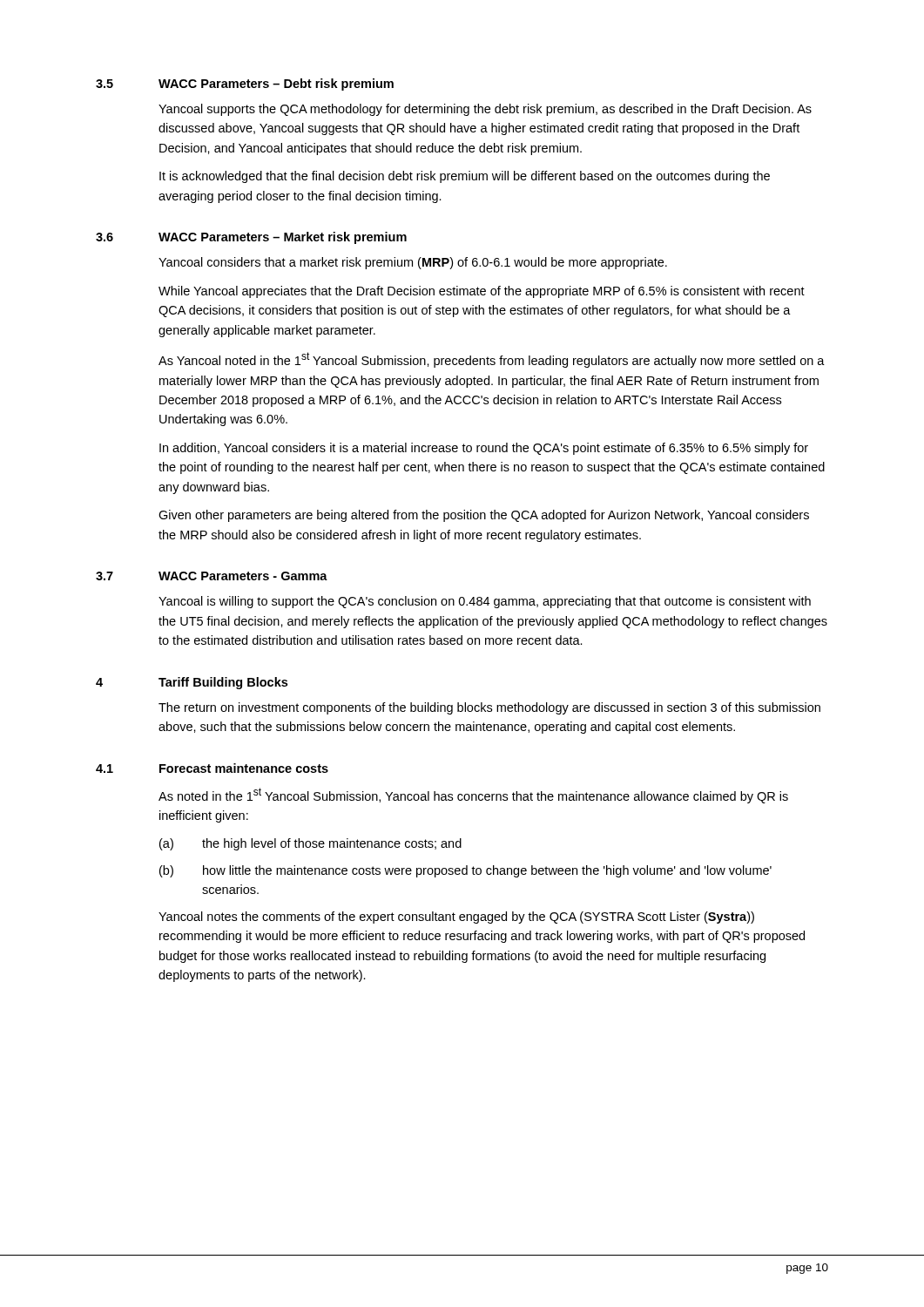Viewport: 924px width, 1307px height.
Task: Click on the region starting "(b) how little the maintenance"
Action: point(493,880)
